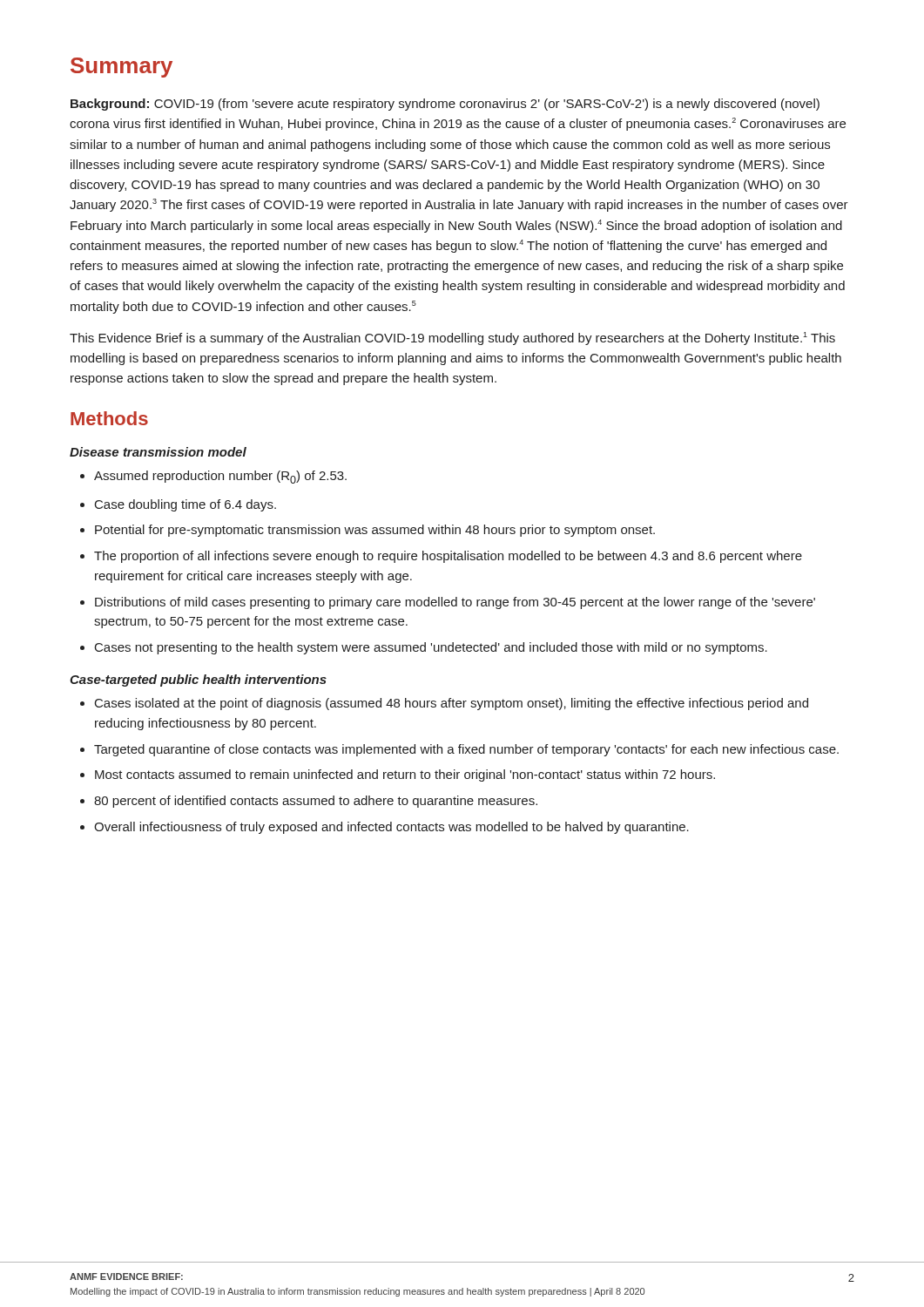This screenshot has width=924, height=1307.
Task: Locate the element starting "Potential for pre-symptomatic transmission was assumed within 48"
Action: (462, 530)
